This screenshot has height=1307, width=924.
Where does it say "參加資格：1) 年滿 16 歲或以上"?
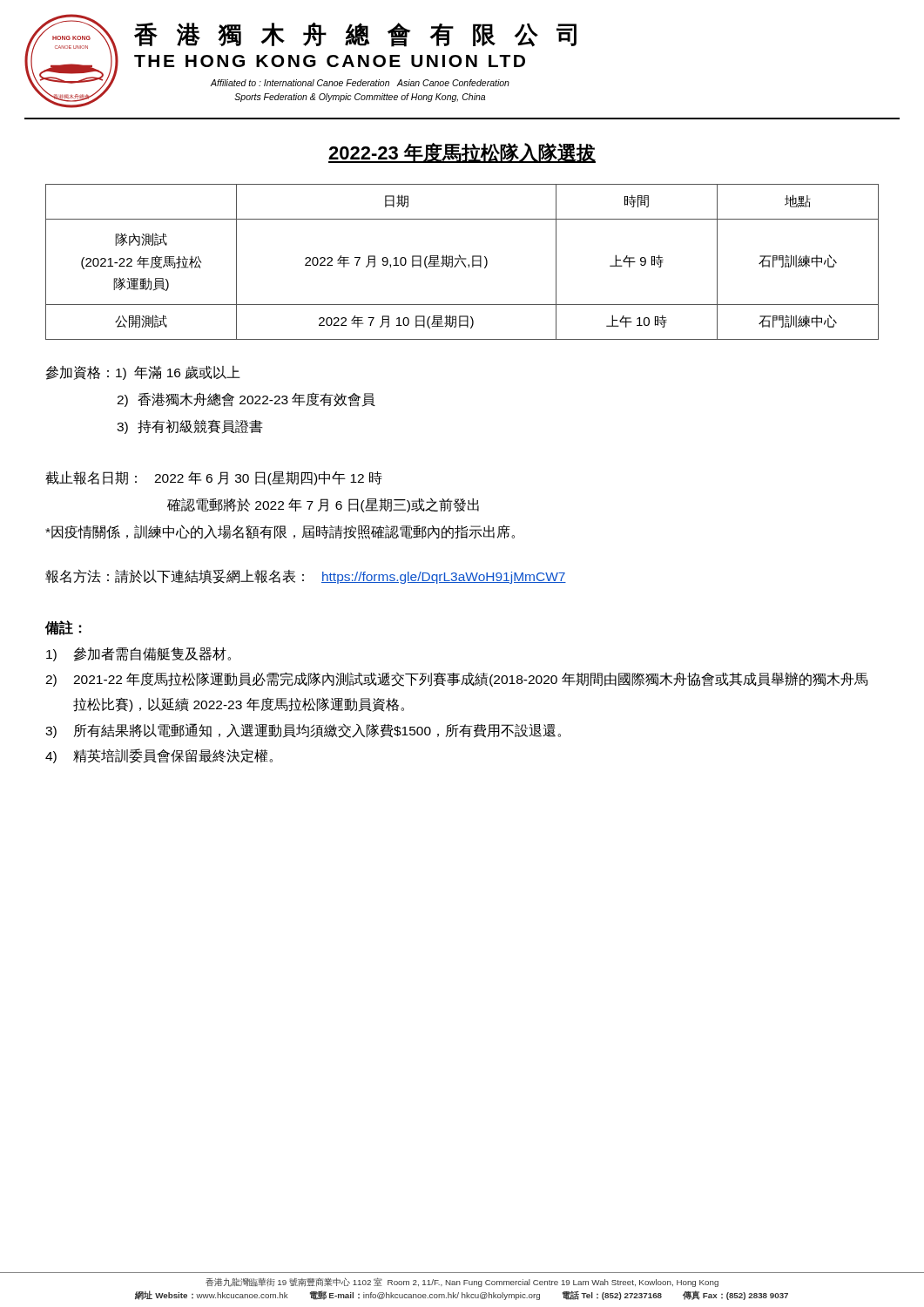coord(143,372)
